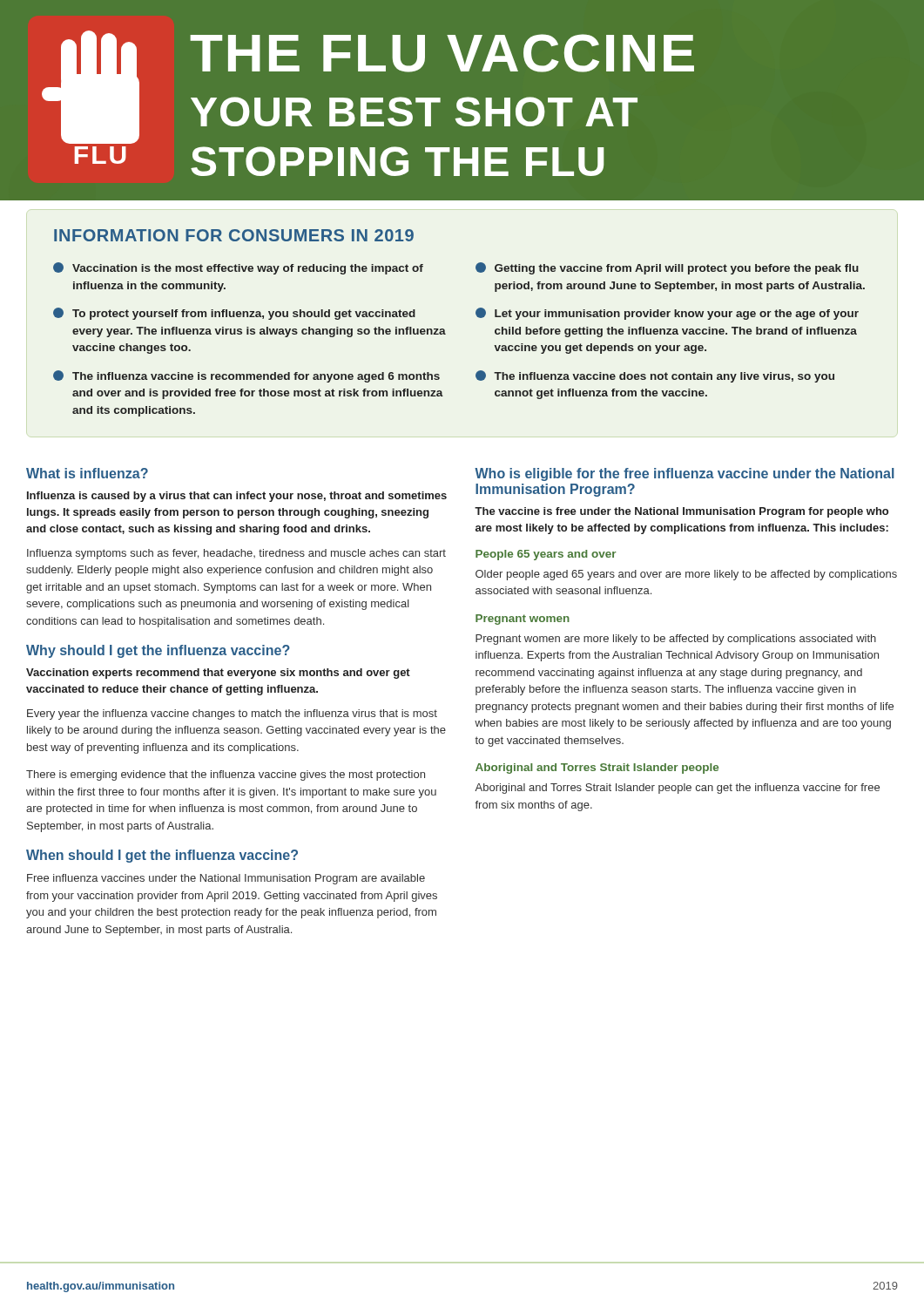Viewport: 924px width, 1307px height.
Task: Select the text block that reads "The vaccine is"
Action: click(x=682, y=519)
